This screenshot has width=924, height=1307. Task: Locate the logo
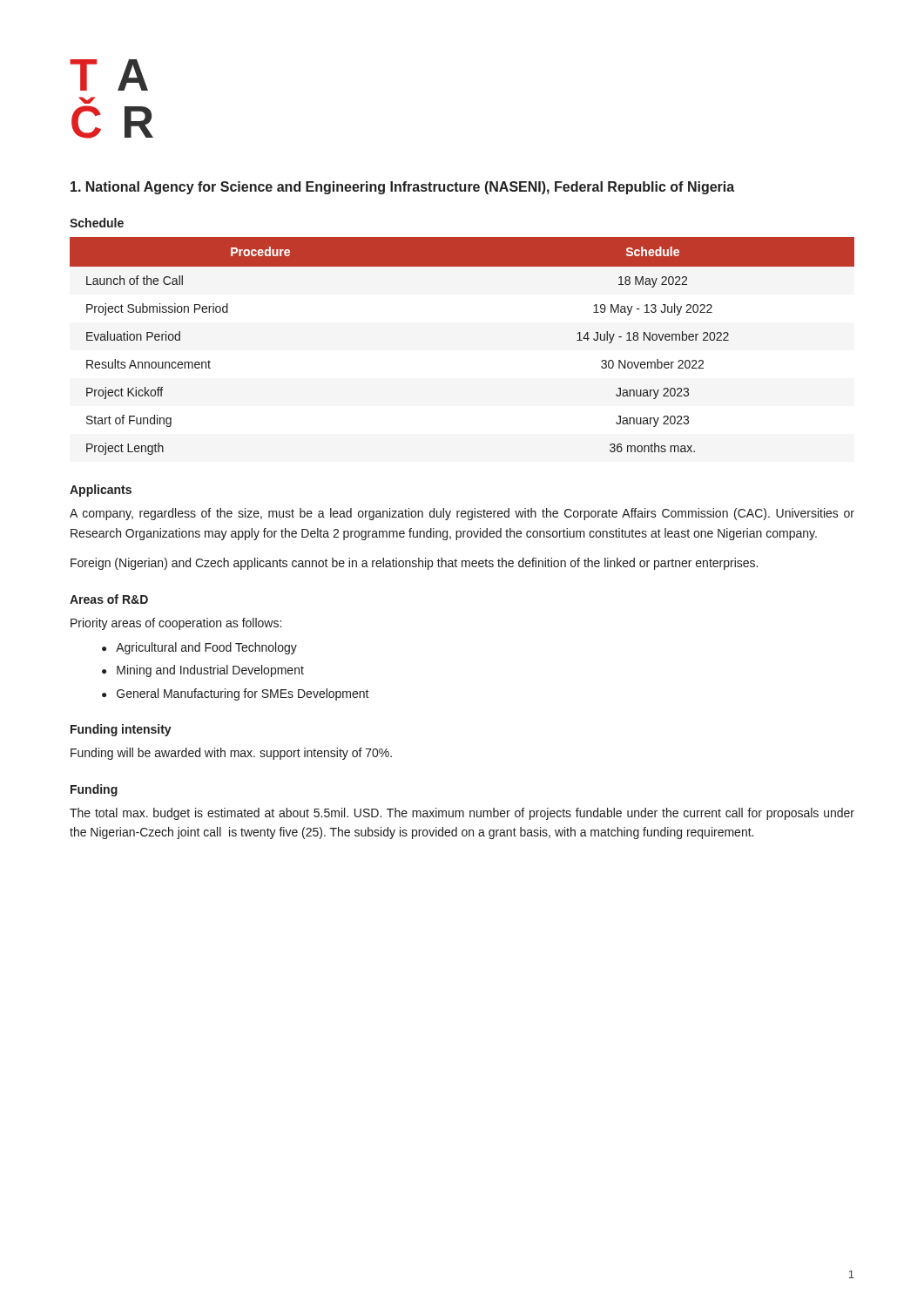pos(462,98)
